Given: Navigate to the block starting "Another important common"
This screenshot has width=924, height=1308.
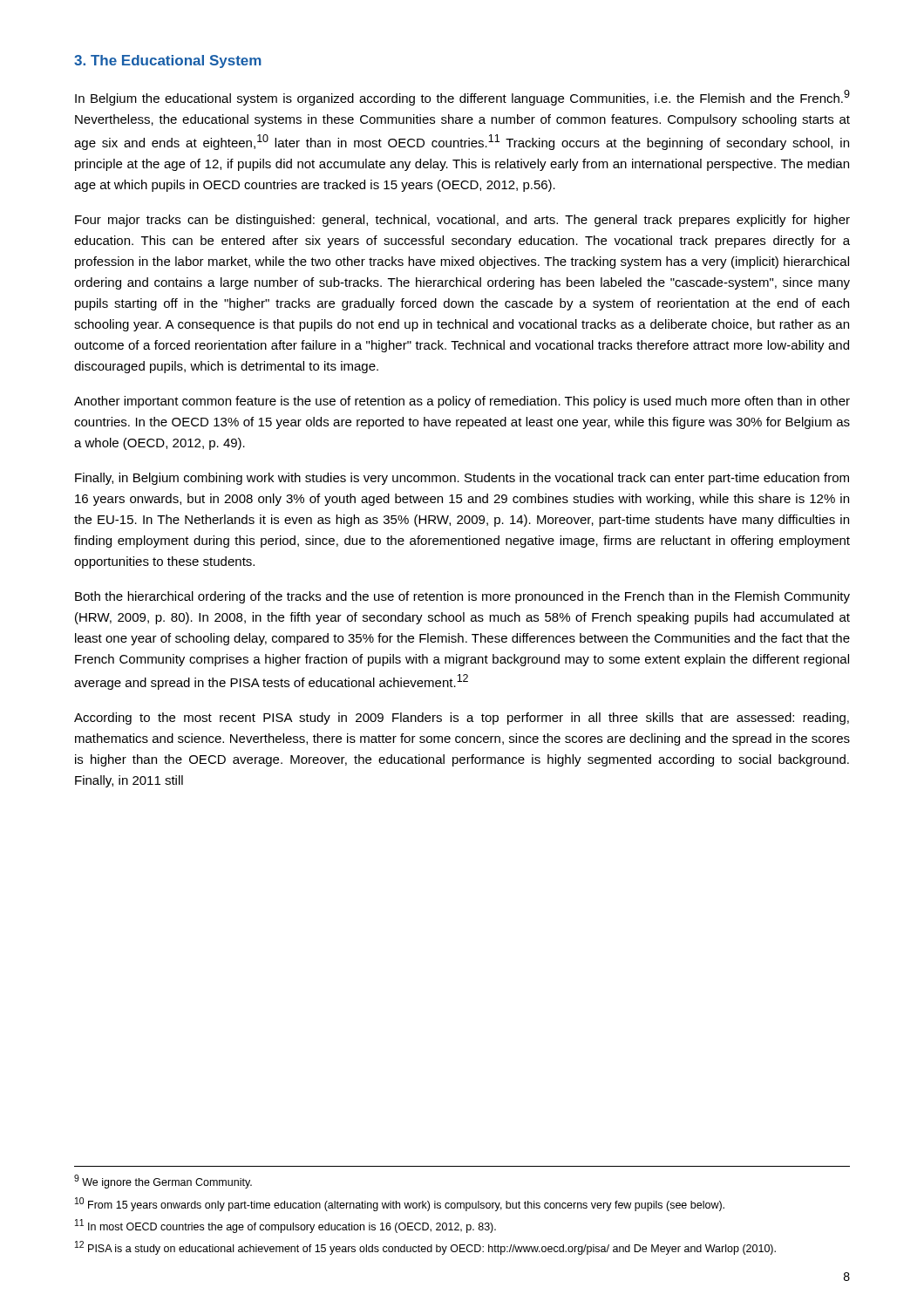Looking at the screenshot, I should 462,422.
